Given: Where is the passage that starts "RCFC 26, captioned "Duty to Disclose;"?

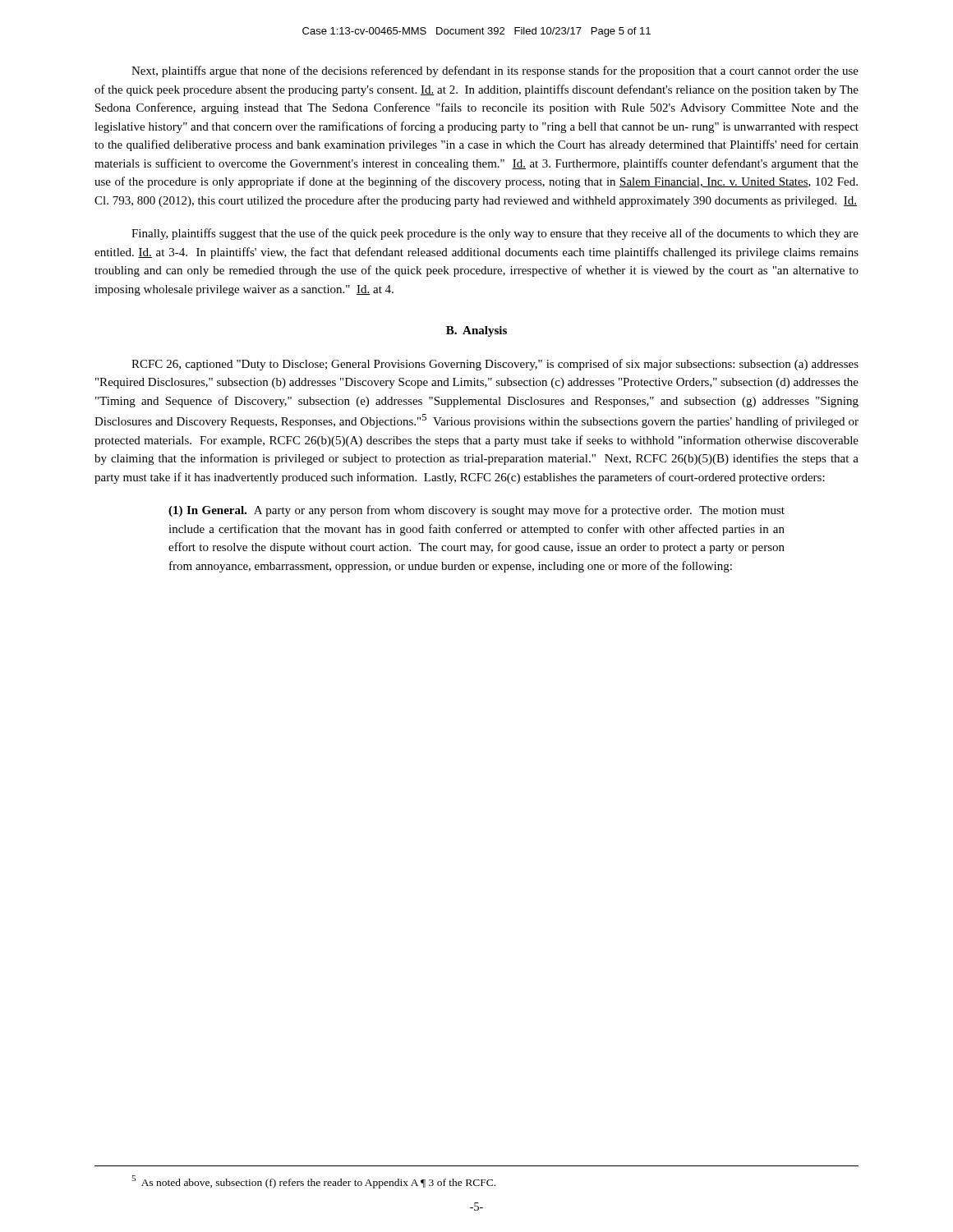Looking at the screenshot, I should pos(476,420).
